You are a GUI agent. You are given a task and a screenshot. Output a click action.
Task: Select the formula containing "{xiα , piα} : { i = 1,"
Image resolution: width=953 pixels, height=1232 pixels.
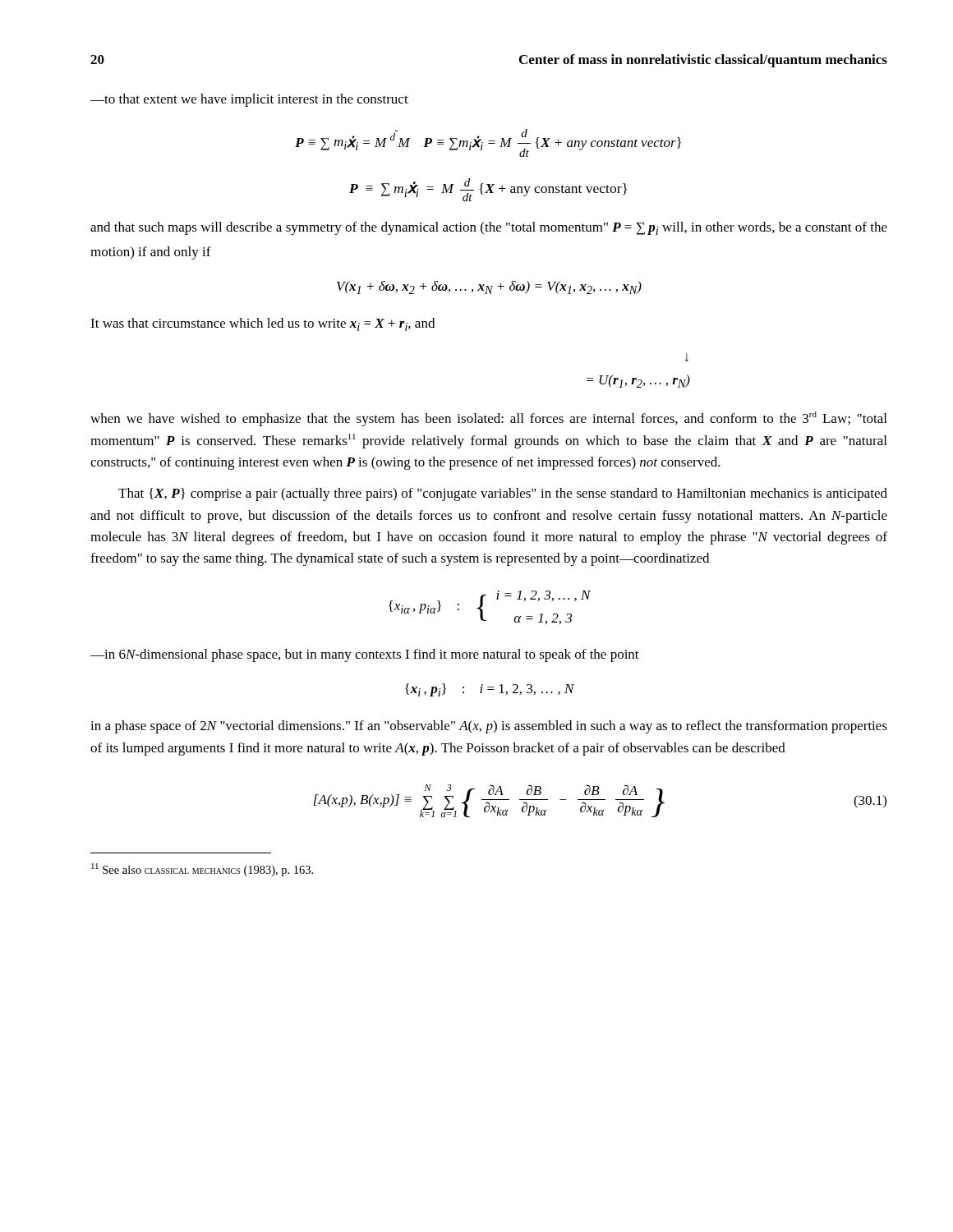[x=489, y=607]
